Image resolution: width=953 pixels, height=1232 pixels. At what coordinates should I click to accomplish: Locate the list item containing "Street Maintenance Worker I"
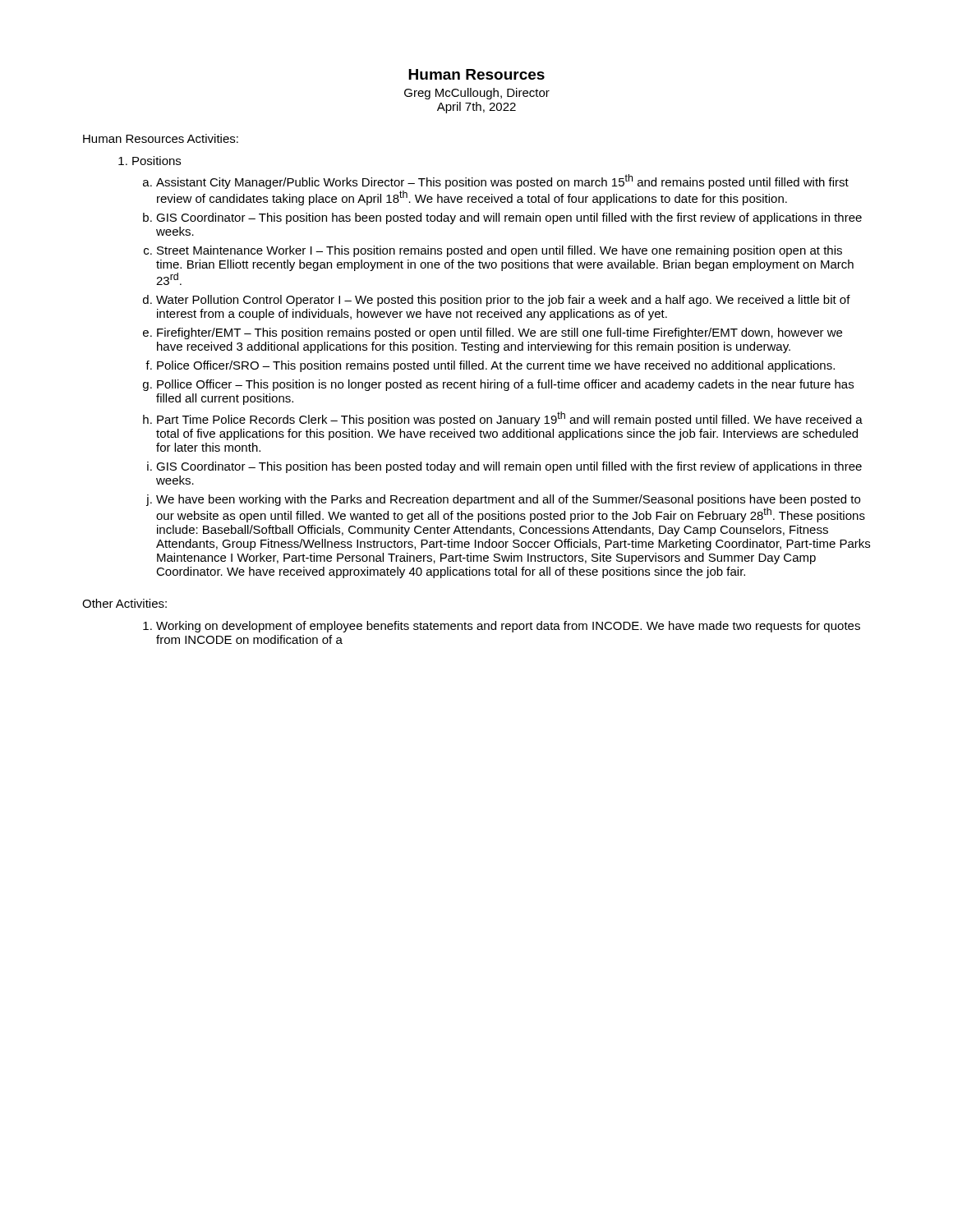point(505,265)
